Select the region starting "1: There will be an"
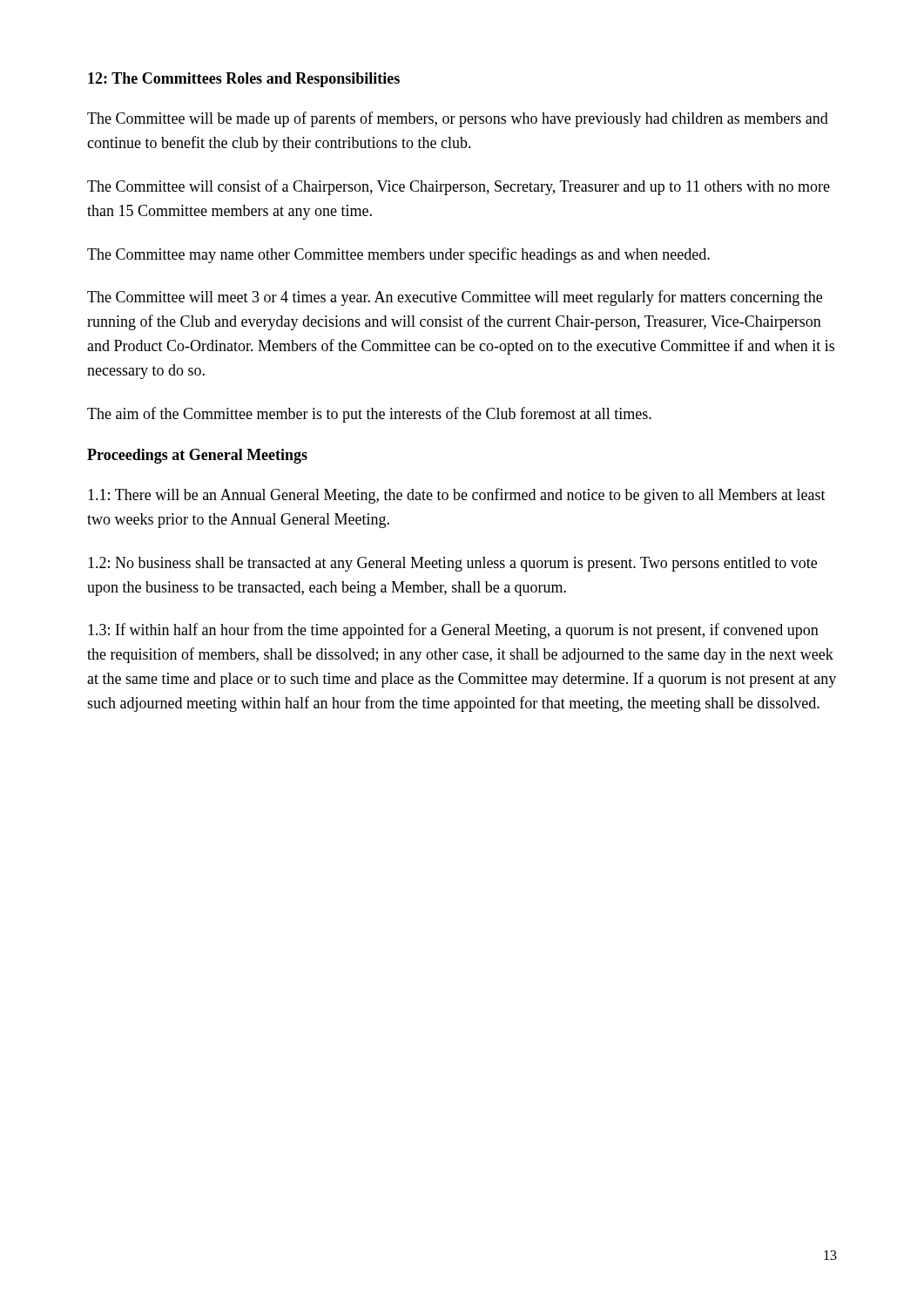 (462, 508)
